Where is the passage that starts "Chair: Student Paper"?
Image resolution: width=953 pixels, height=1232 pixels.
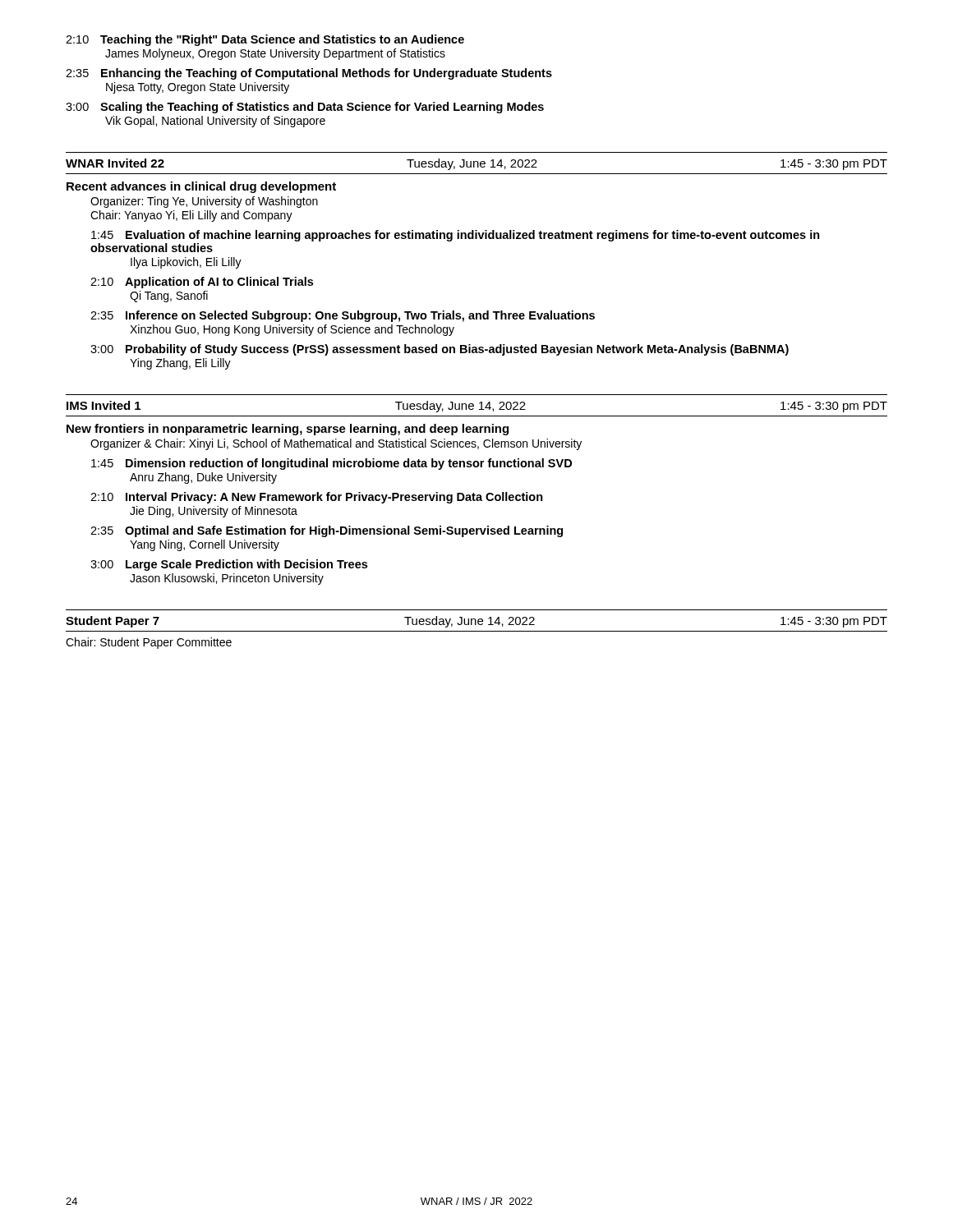pos(149,642)
